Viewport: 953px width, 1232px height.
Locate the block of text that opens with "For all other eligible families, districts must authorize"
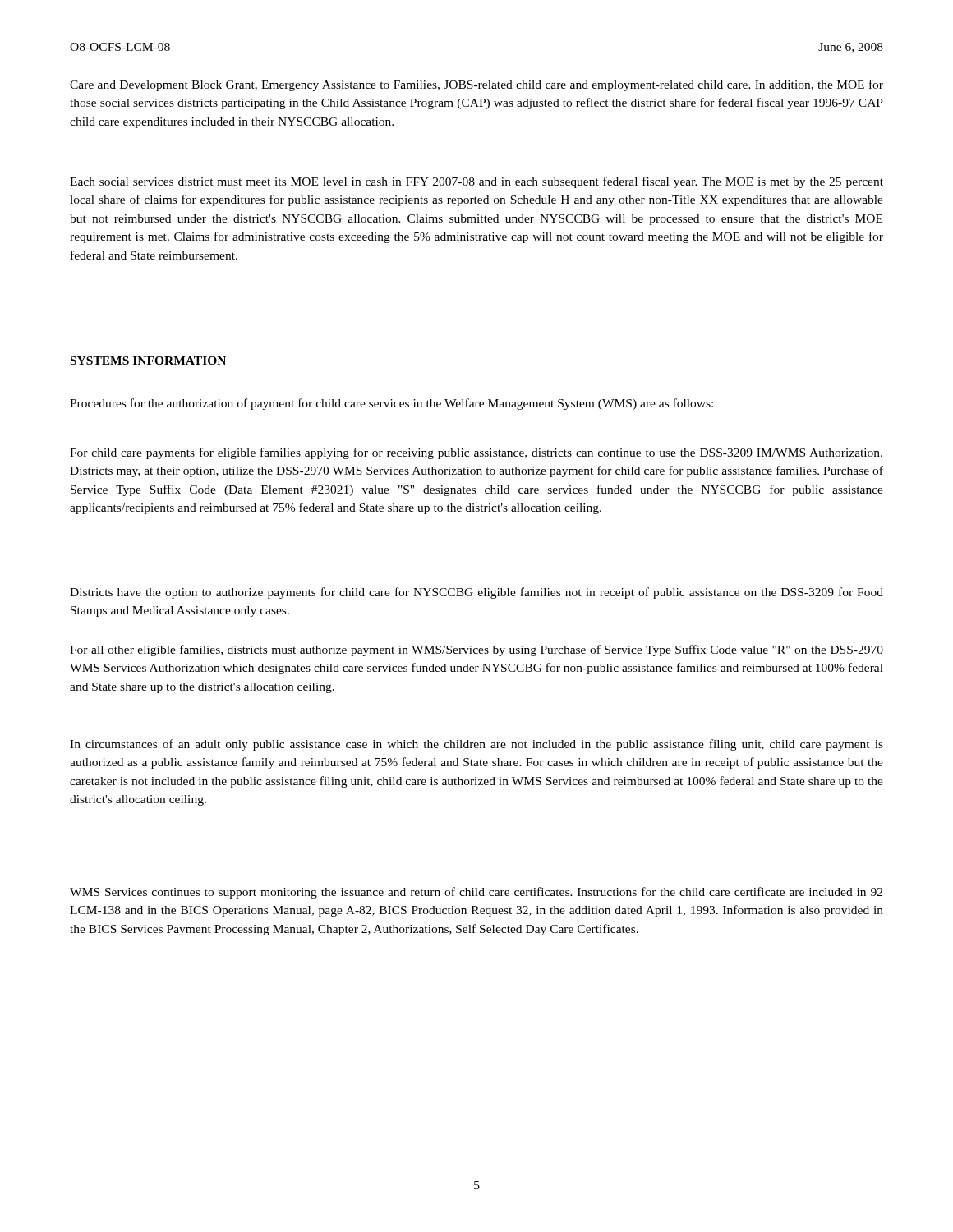pyautogui.click(x=476, y=668)
